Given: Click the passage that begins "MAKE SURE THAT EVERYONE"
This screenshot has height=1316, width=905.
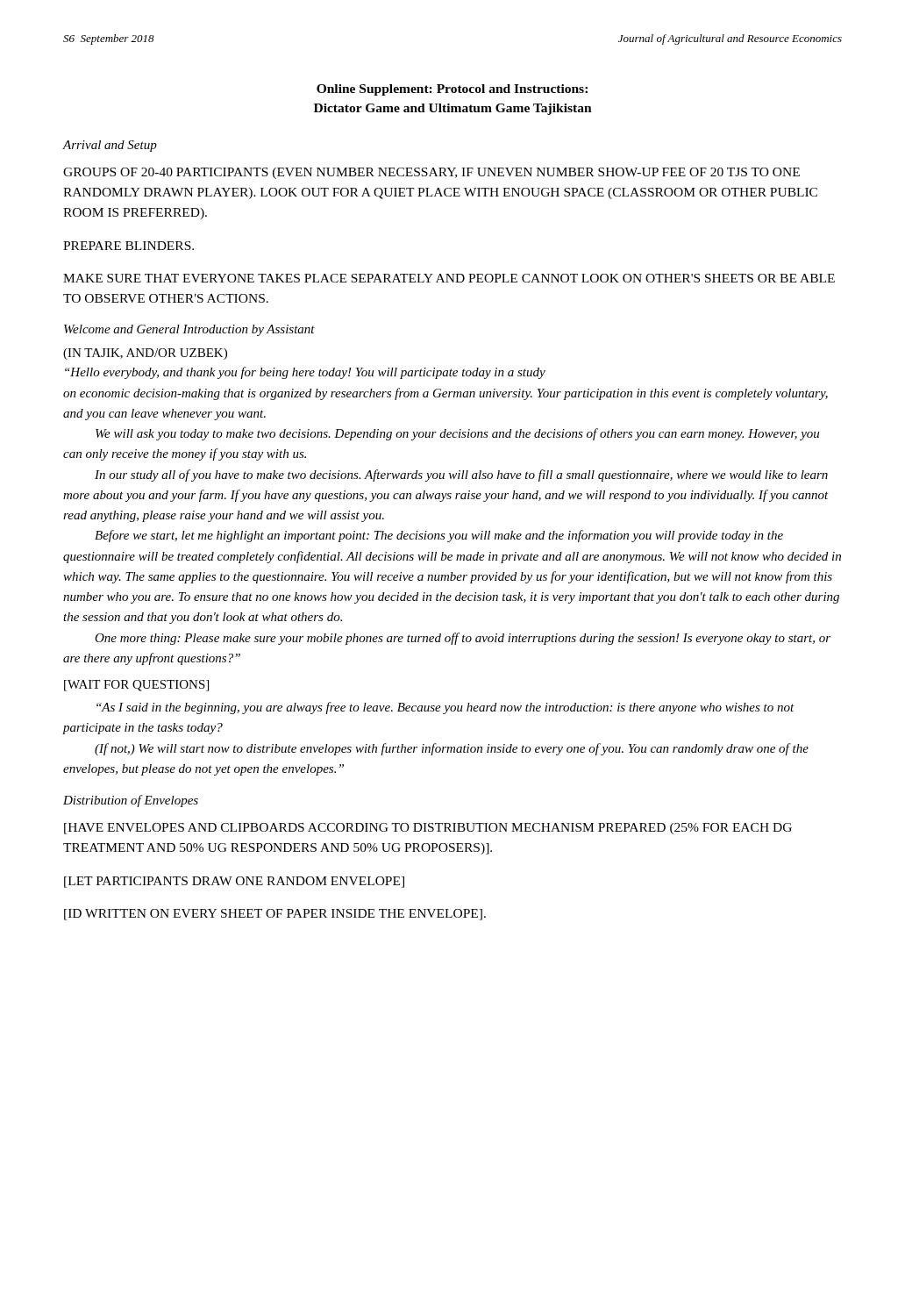Looking at the screenshot, I should click(449, 288).
